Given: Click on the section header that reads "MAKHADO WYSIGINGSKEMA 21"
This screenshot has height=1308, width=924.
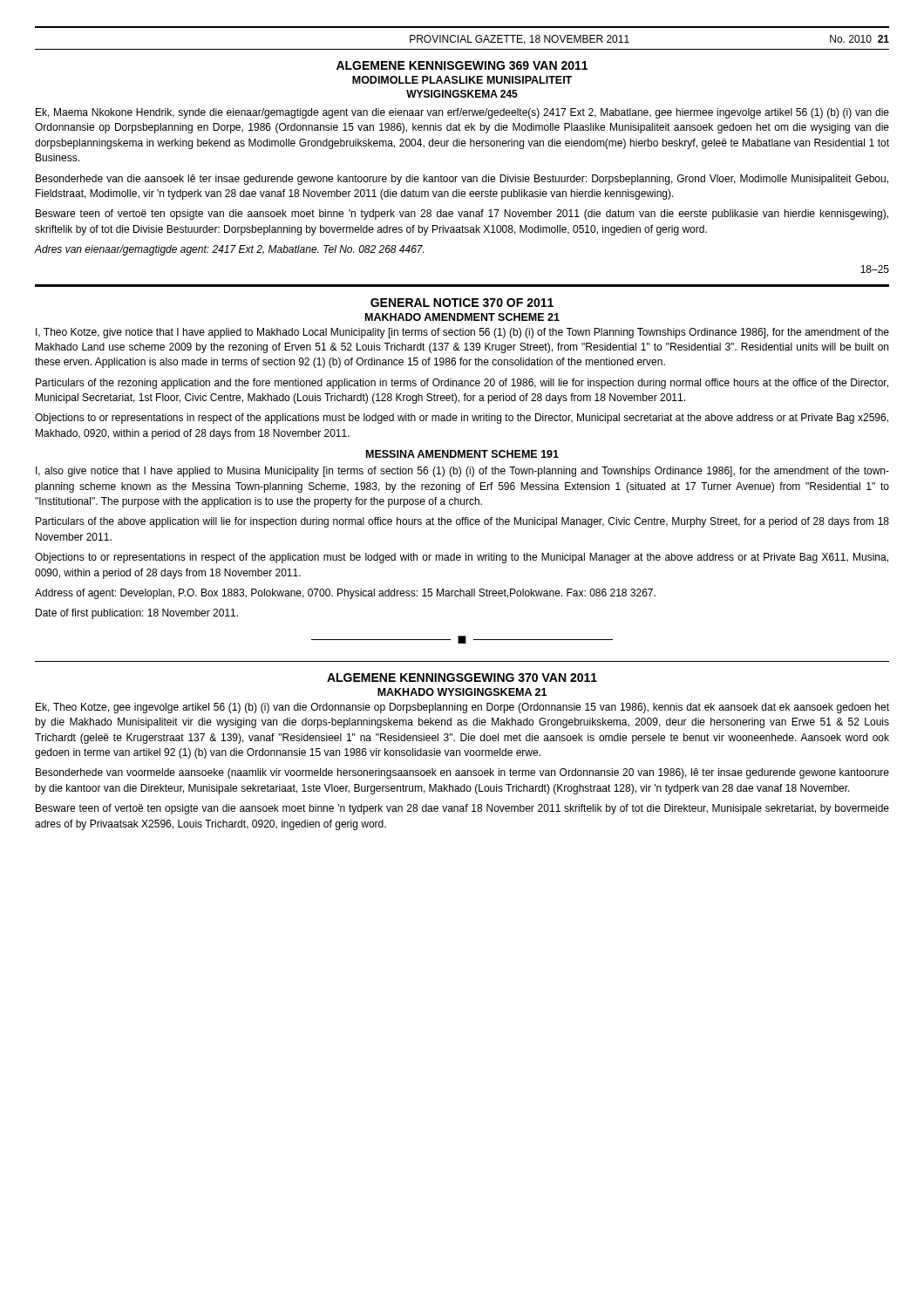Looking at the screenshot, I should tap(462, 692).
